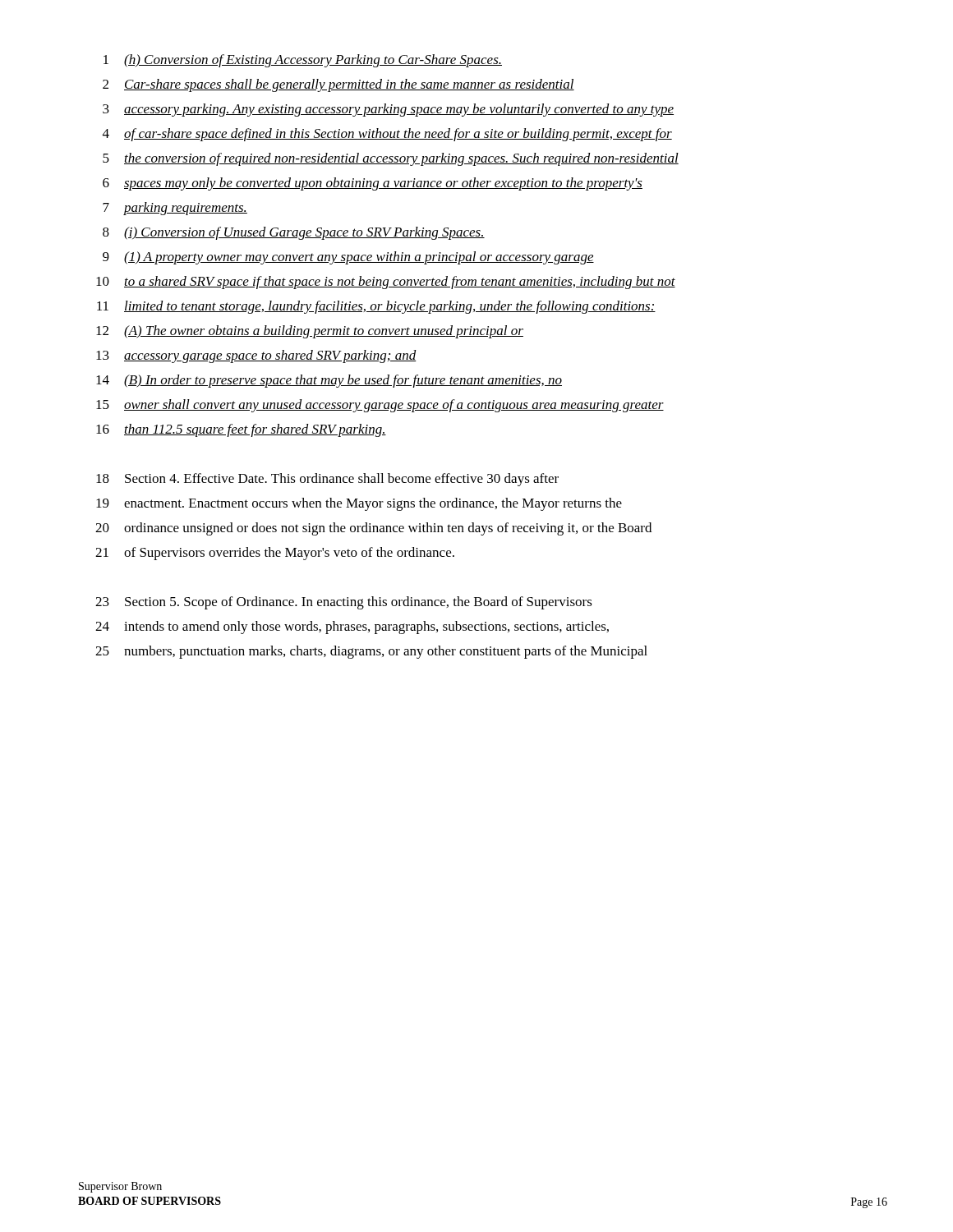The width and height of the screenshot is (953, 1232).
Task: Locate the block of text that opens with "23 Section 5. Scope"
Action: click(x=483, y=602)
